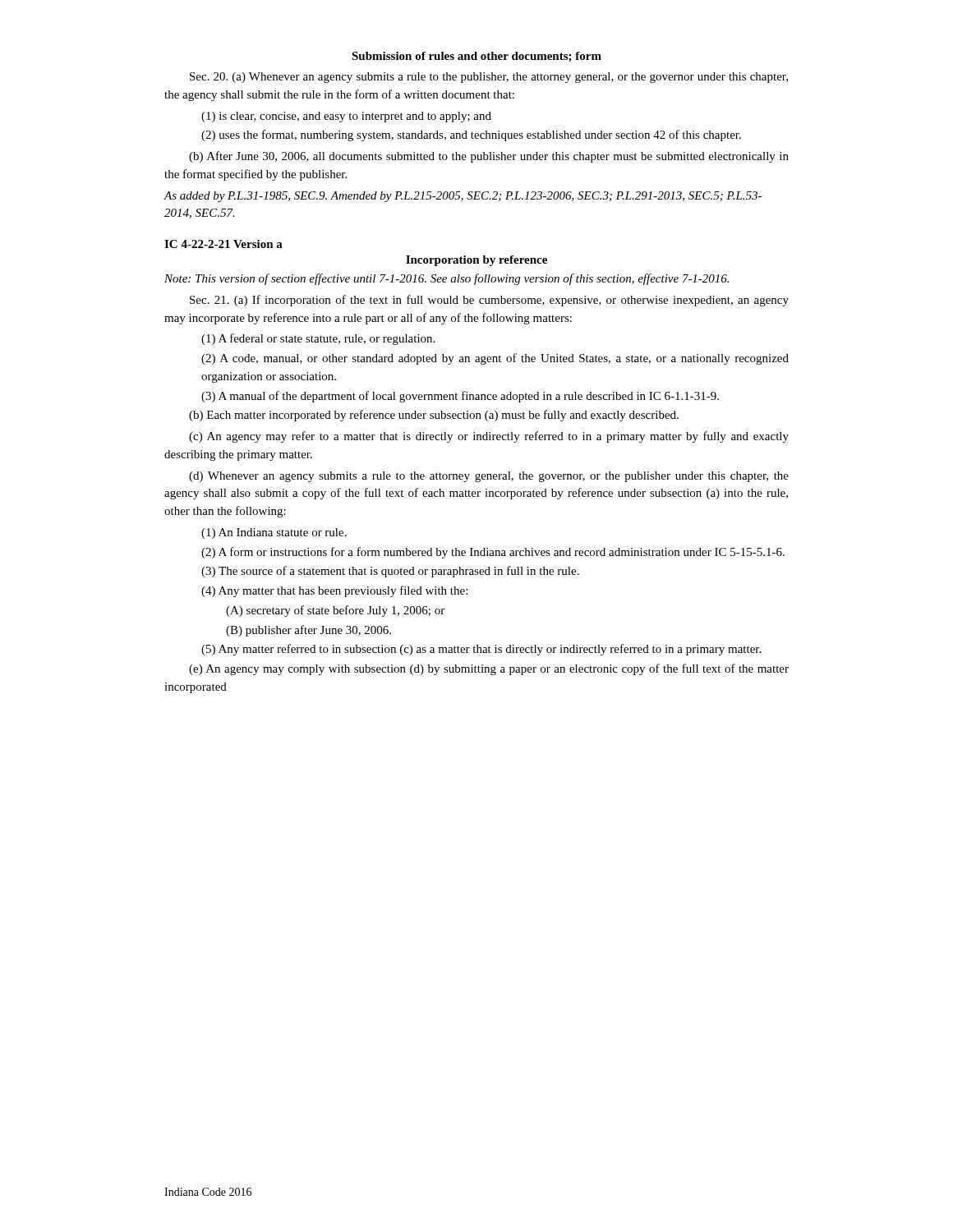Where is the passage that starts "(b) Each matter incorporated"?
The image size is (953, 1232).
476,416
